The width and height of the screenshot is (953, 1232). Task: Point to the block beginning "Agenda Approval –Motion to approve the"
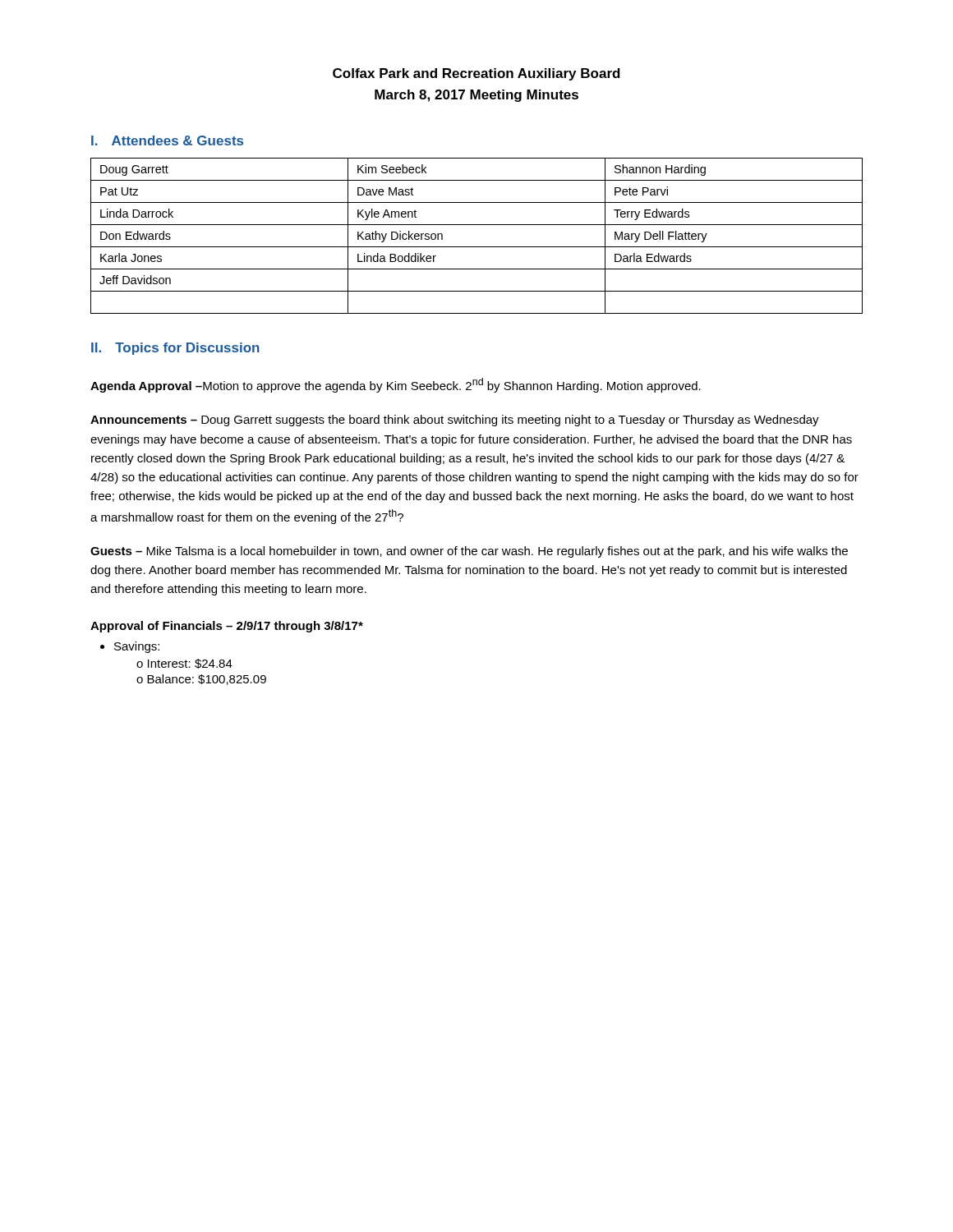396,384
